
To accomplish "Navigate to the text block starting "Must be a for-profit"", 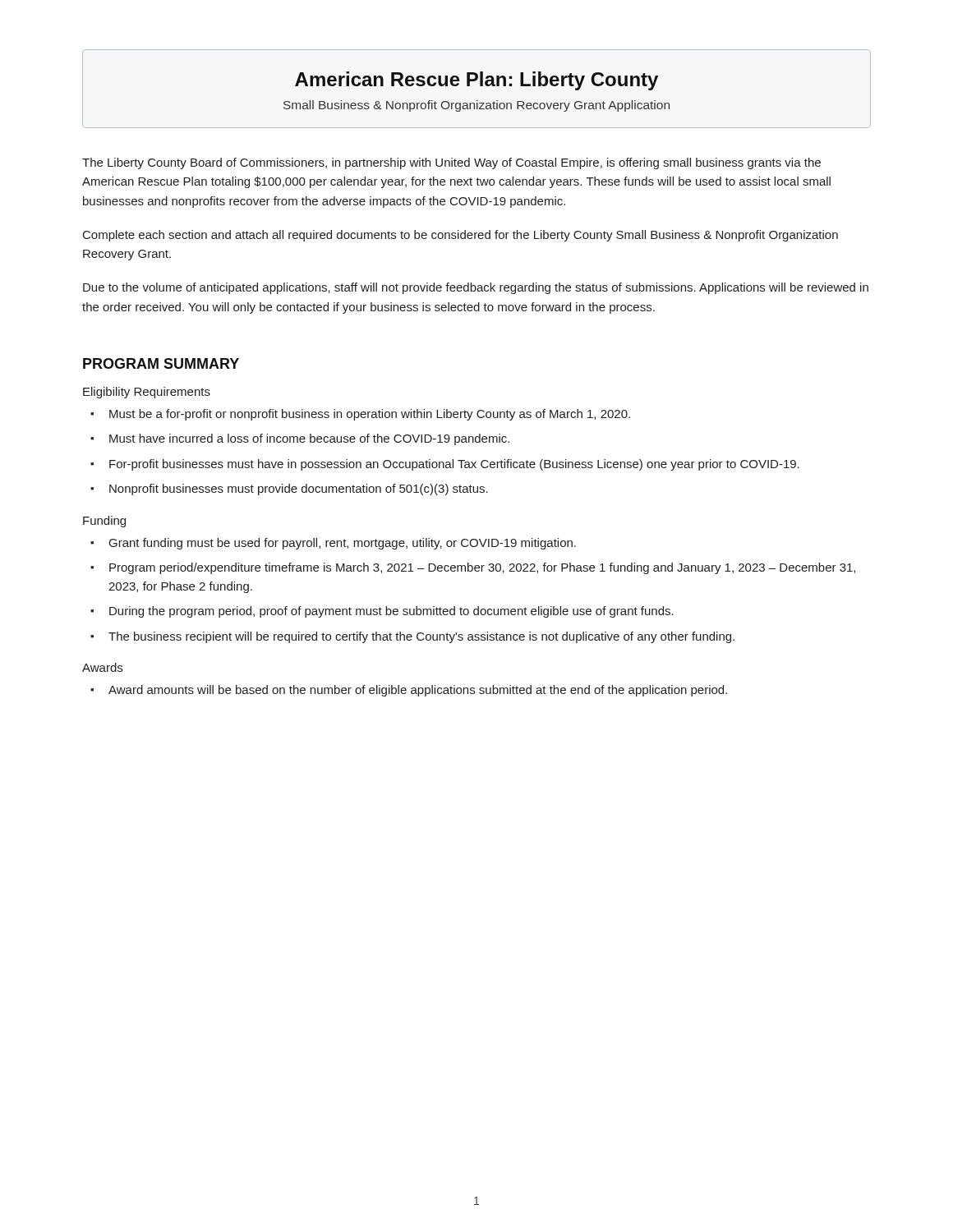I will (x=370, y=413).
